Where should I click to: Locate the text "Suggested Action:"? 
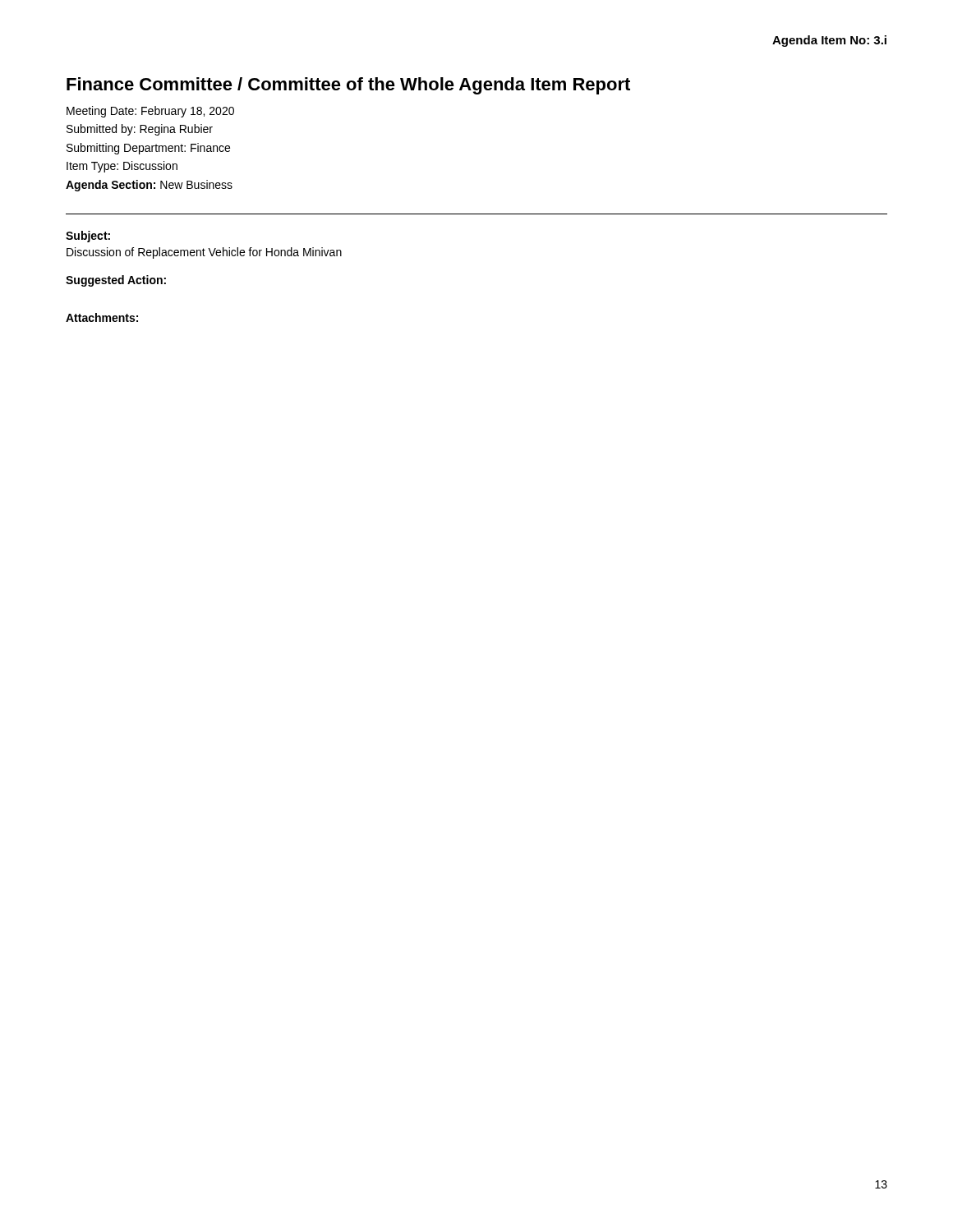116,280
